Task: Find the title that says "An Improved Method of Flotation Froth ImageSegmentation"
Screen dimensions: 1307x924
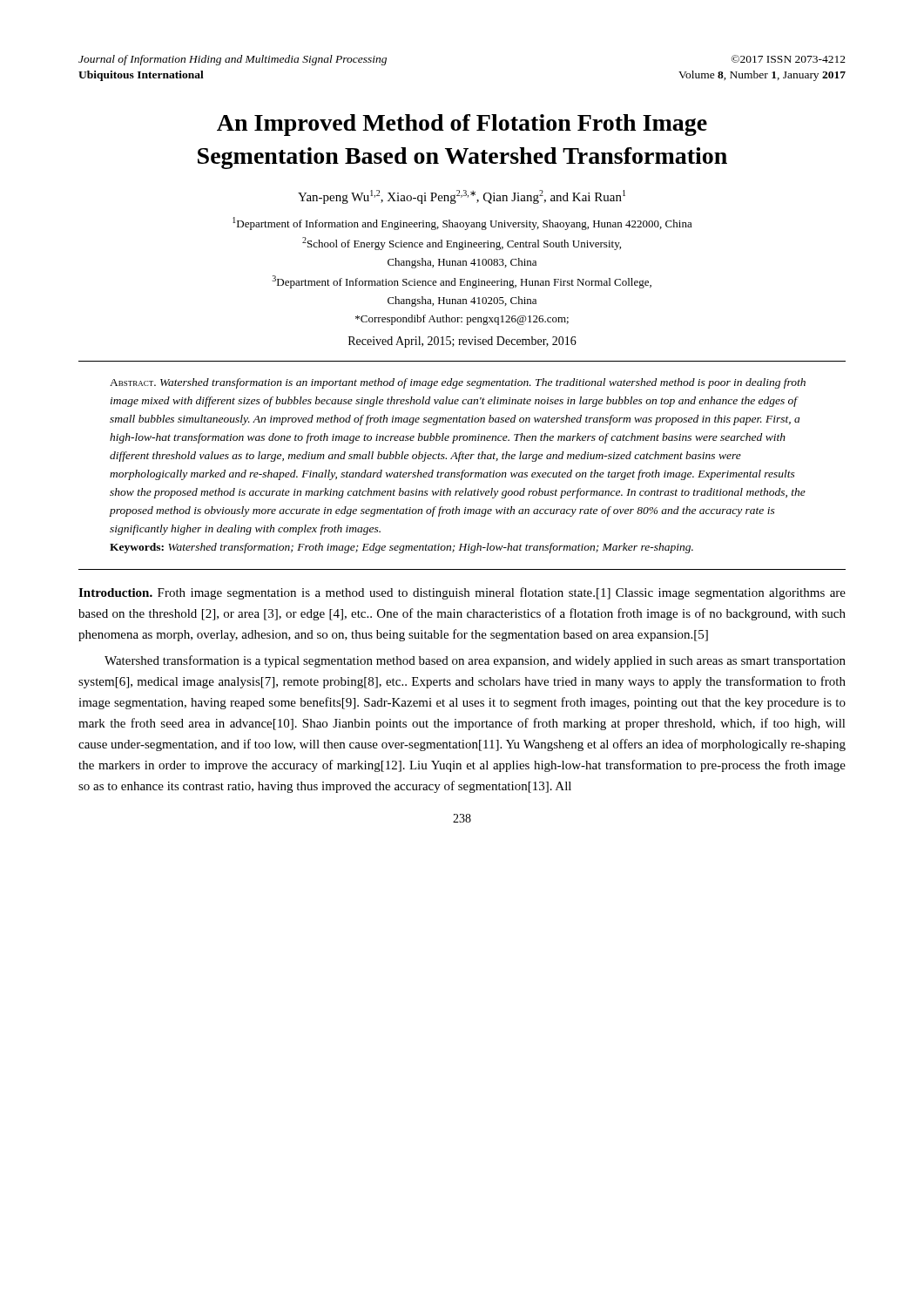Action: pos(462,139)
